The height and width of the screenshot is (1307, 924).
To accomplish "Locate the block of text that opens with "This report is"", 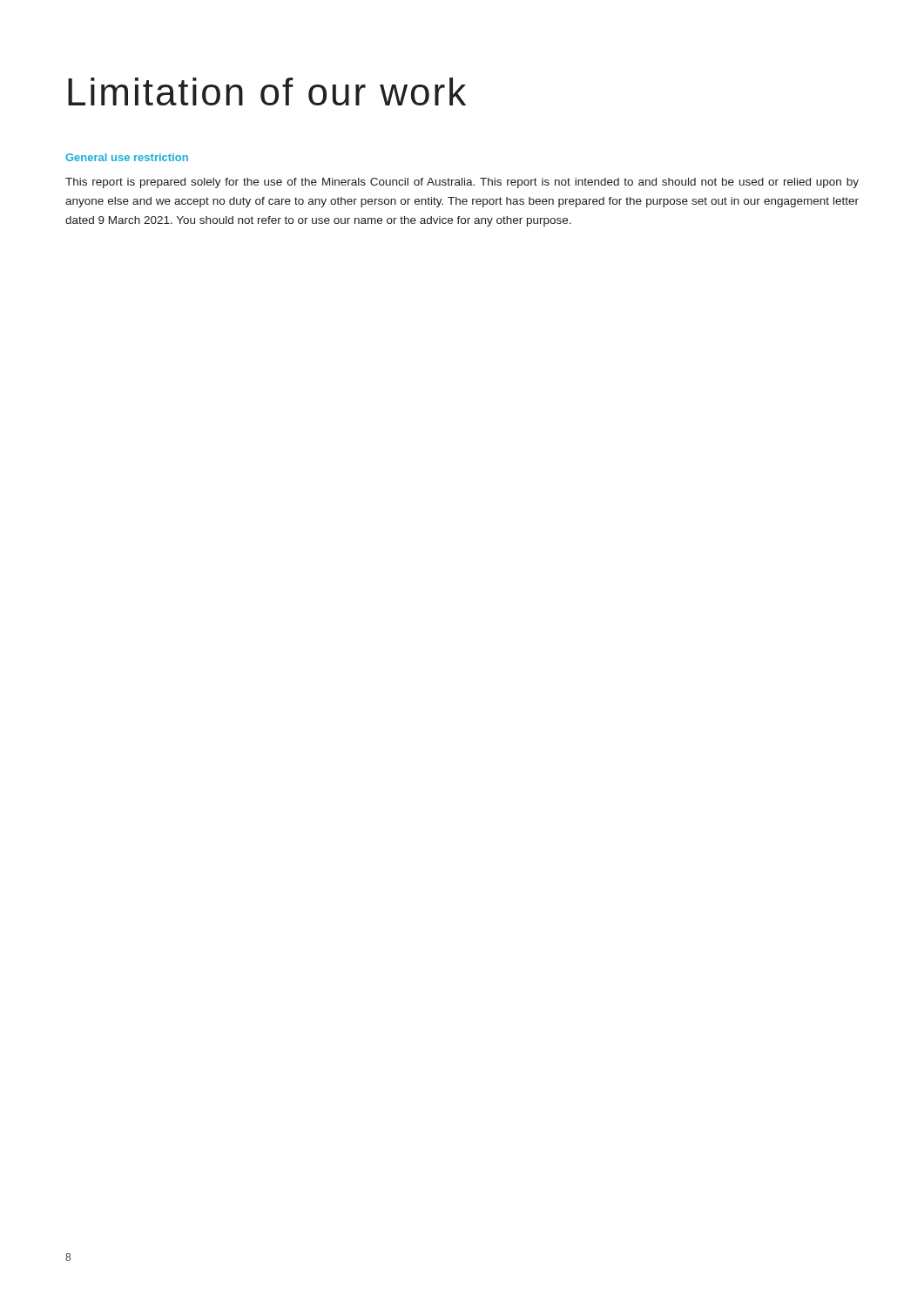I will [462, 201].
